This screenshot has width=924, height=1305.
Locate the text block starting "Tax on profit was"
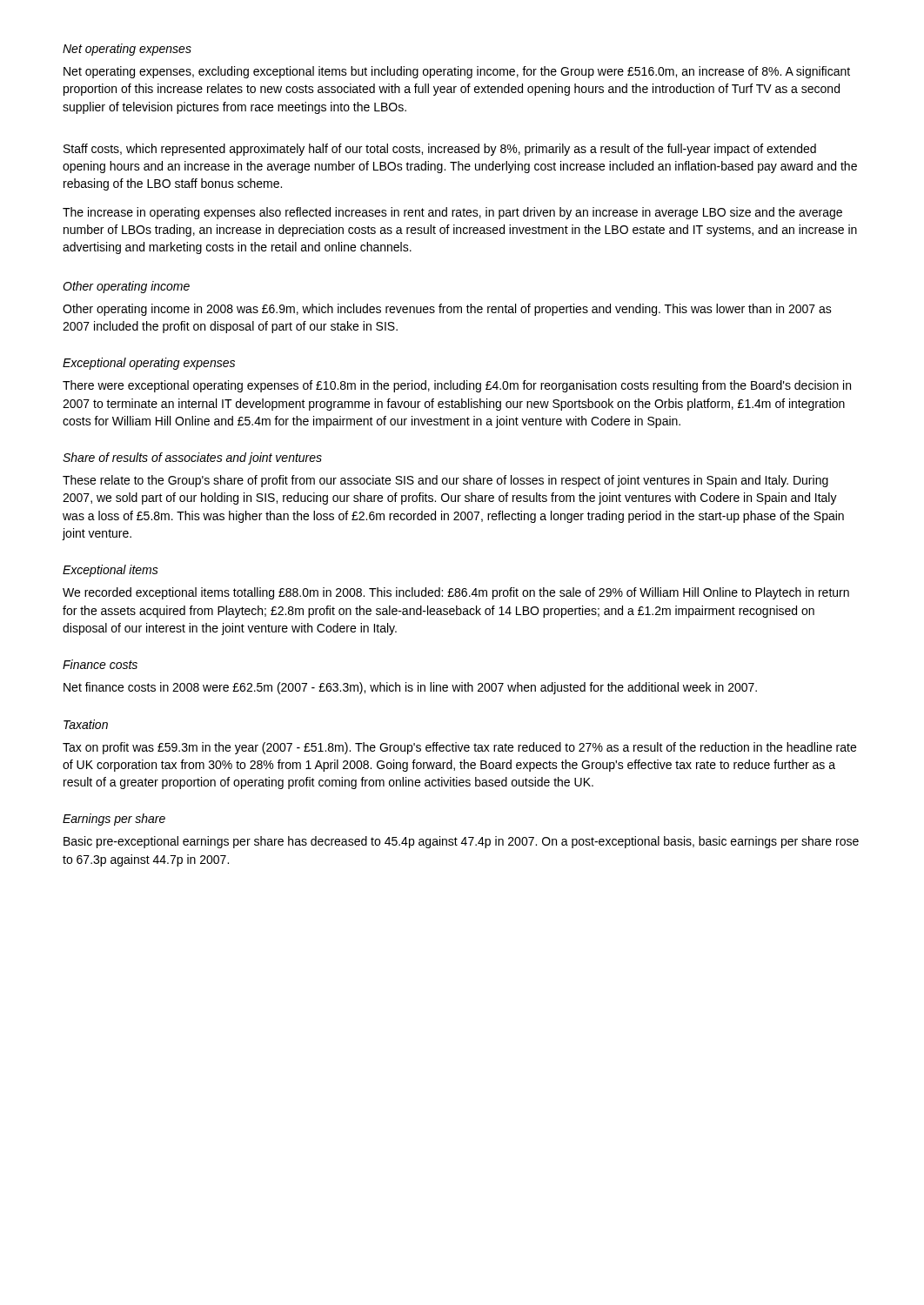[x=460, y=765]
